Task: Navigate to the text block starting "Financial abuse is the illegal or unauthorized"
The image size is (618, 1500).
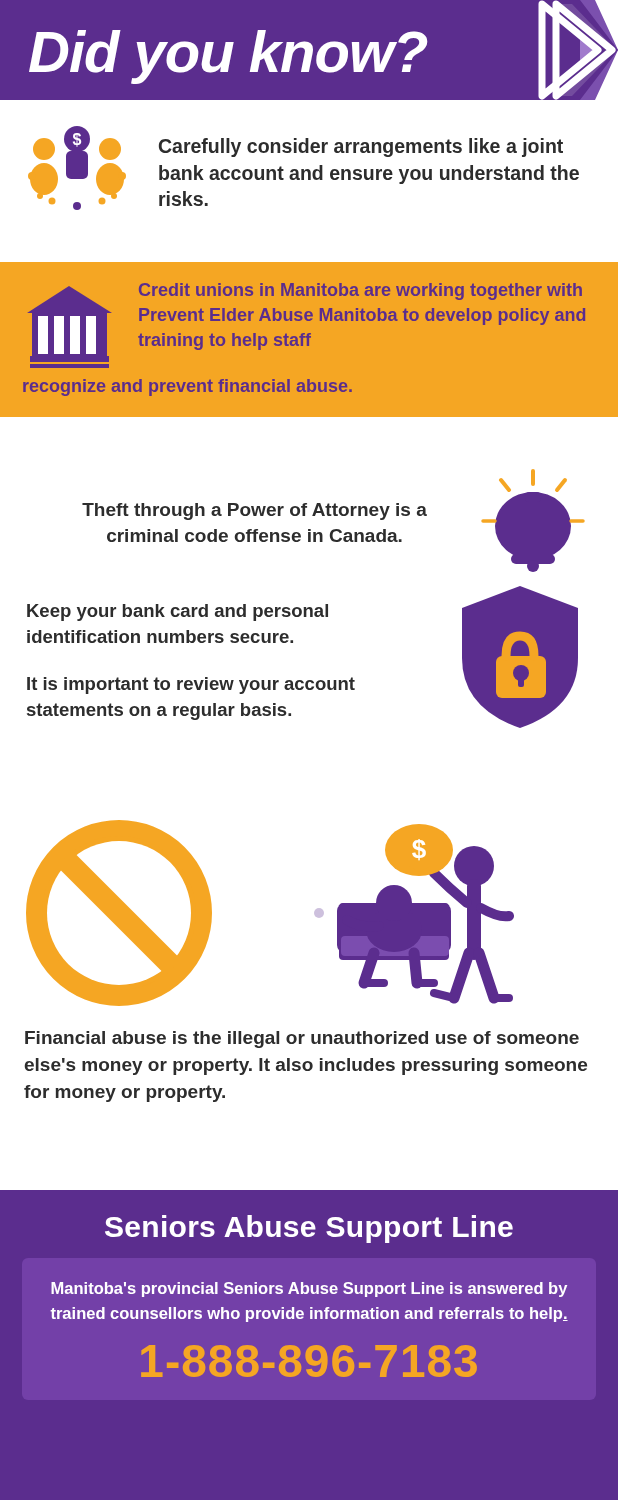Action: pyautogui.click(x=306, y=1064)
